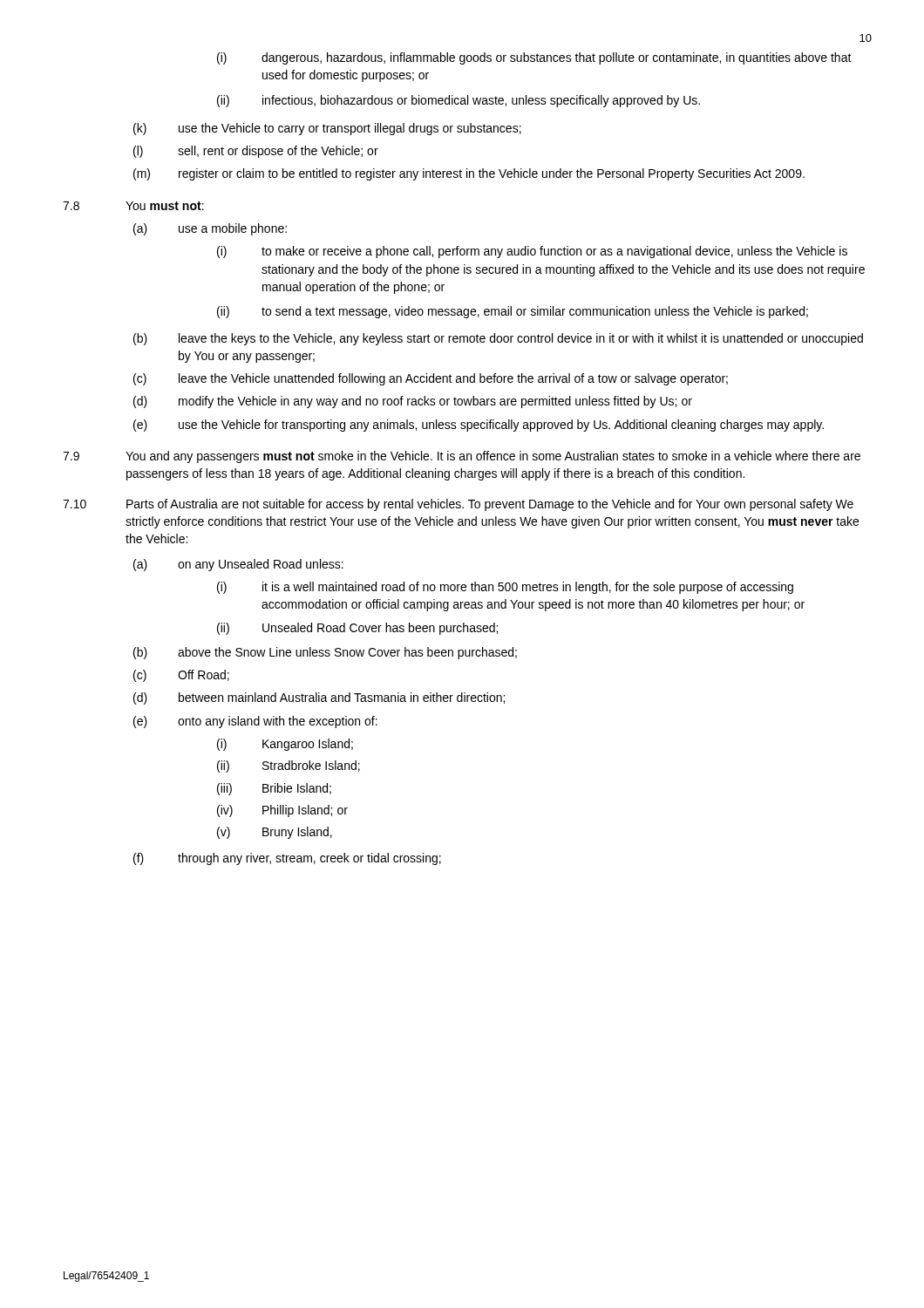Click on the list item that says "(c) leave the Vehicle unattended"
The width and height of the screenshot is (924, 1308).
pos(502,379)
